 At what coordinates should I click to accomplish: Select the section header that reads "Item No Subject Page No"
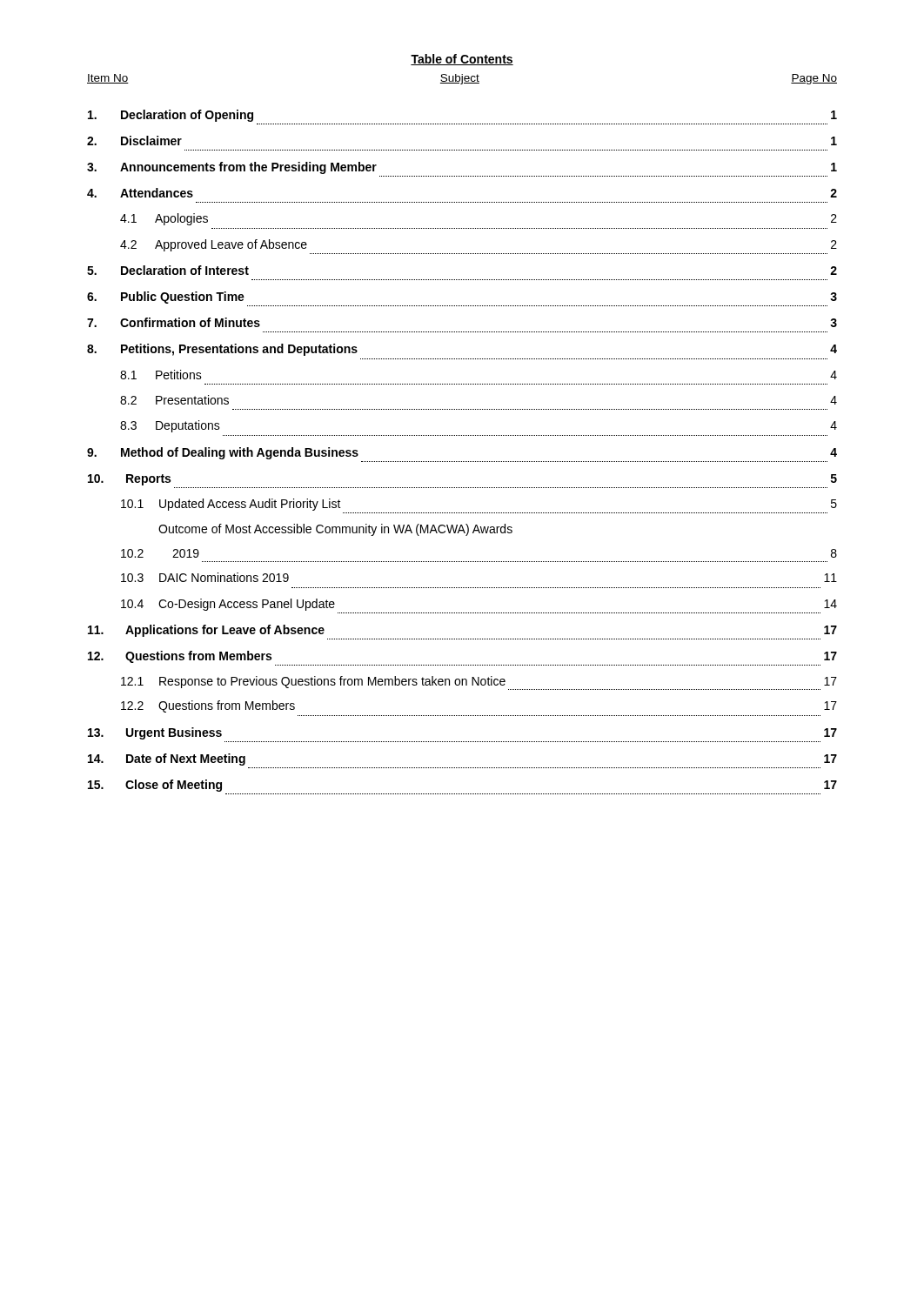tap(462, 78)
